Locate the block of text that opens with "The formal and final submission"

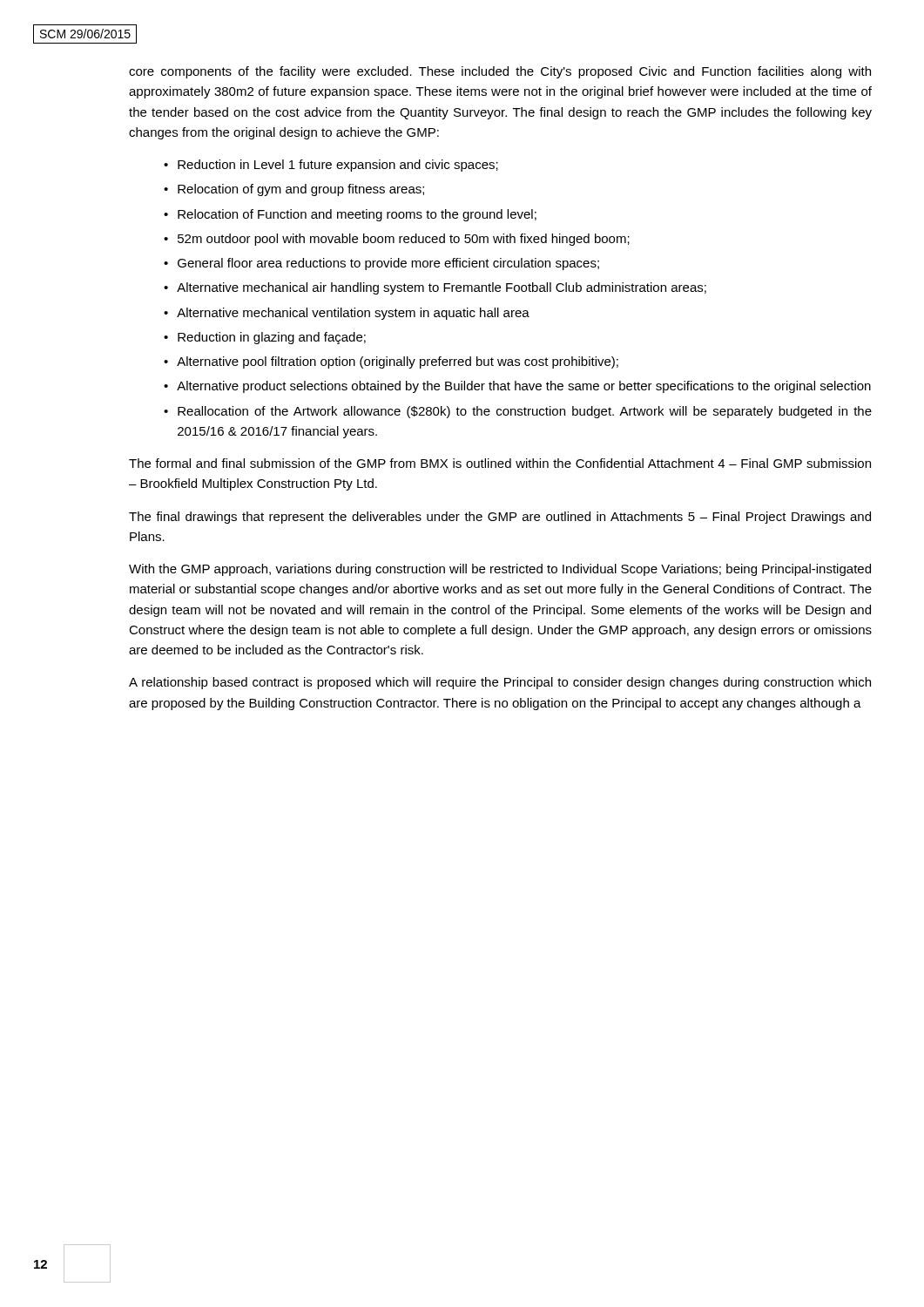pyautogui.click(x=500, y=473)
